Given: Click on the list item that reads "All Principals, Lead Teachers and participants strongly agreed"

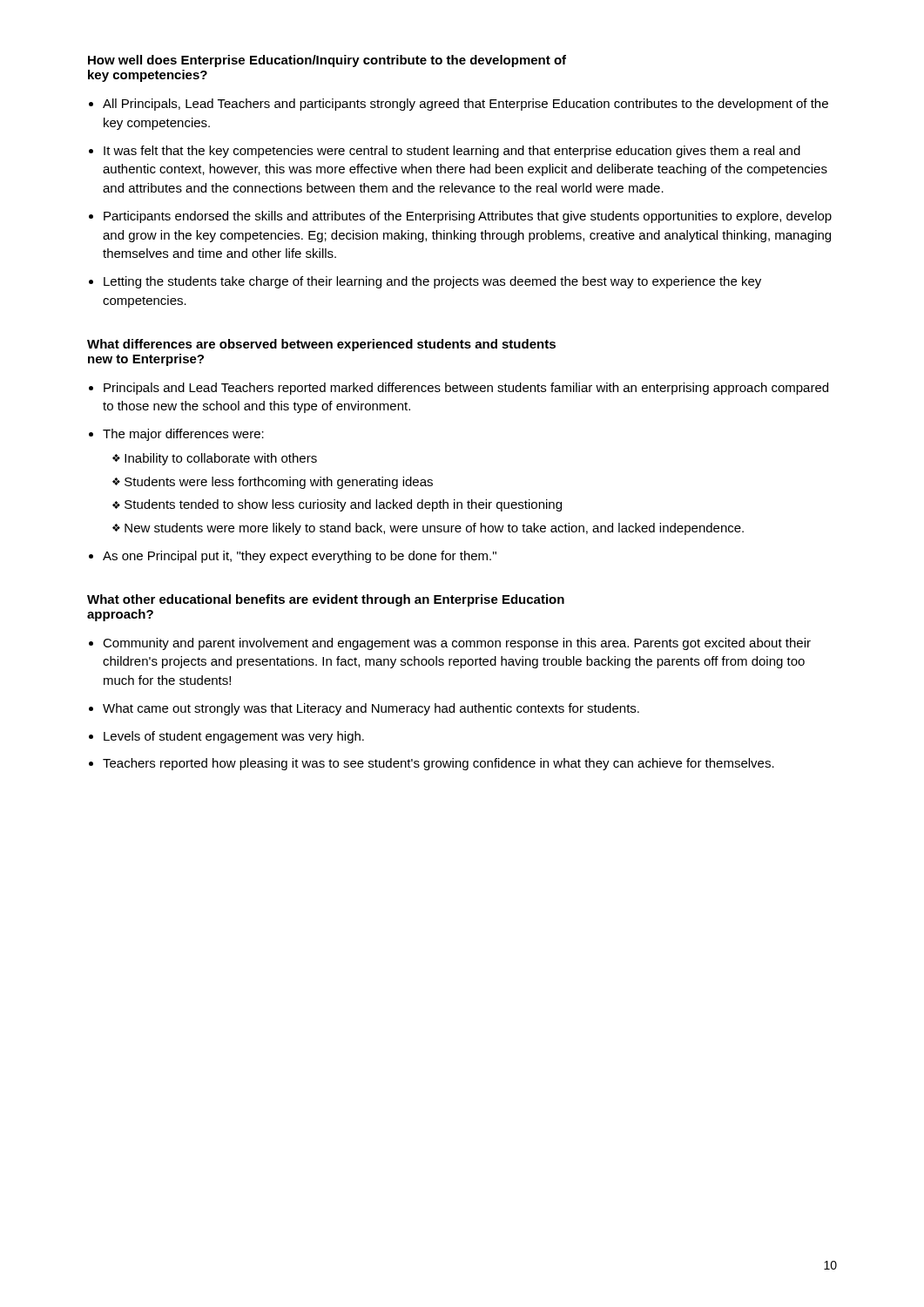Looking at the screenshot, I should point(466,113).
